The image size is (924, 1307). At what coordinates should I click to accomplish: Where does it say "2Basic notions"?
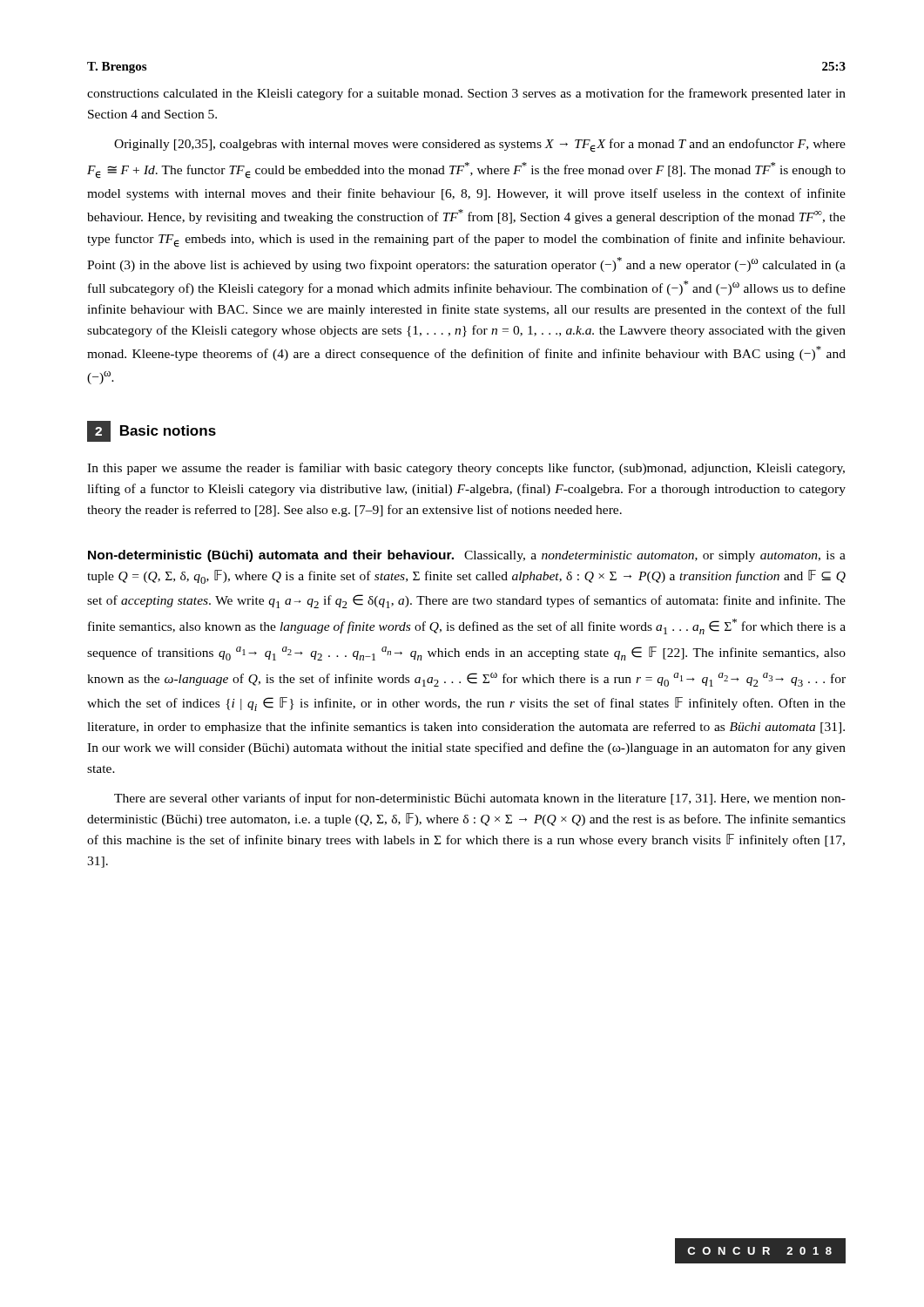tap(152, 432)
